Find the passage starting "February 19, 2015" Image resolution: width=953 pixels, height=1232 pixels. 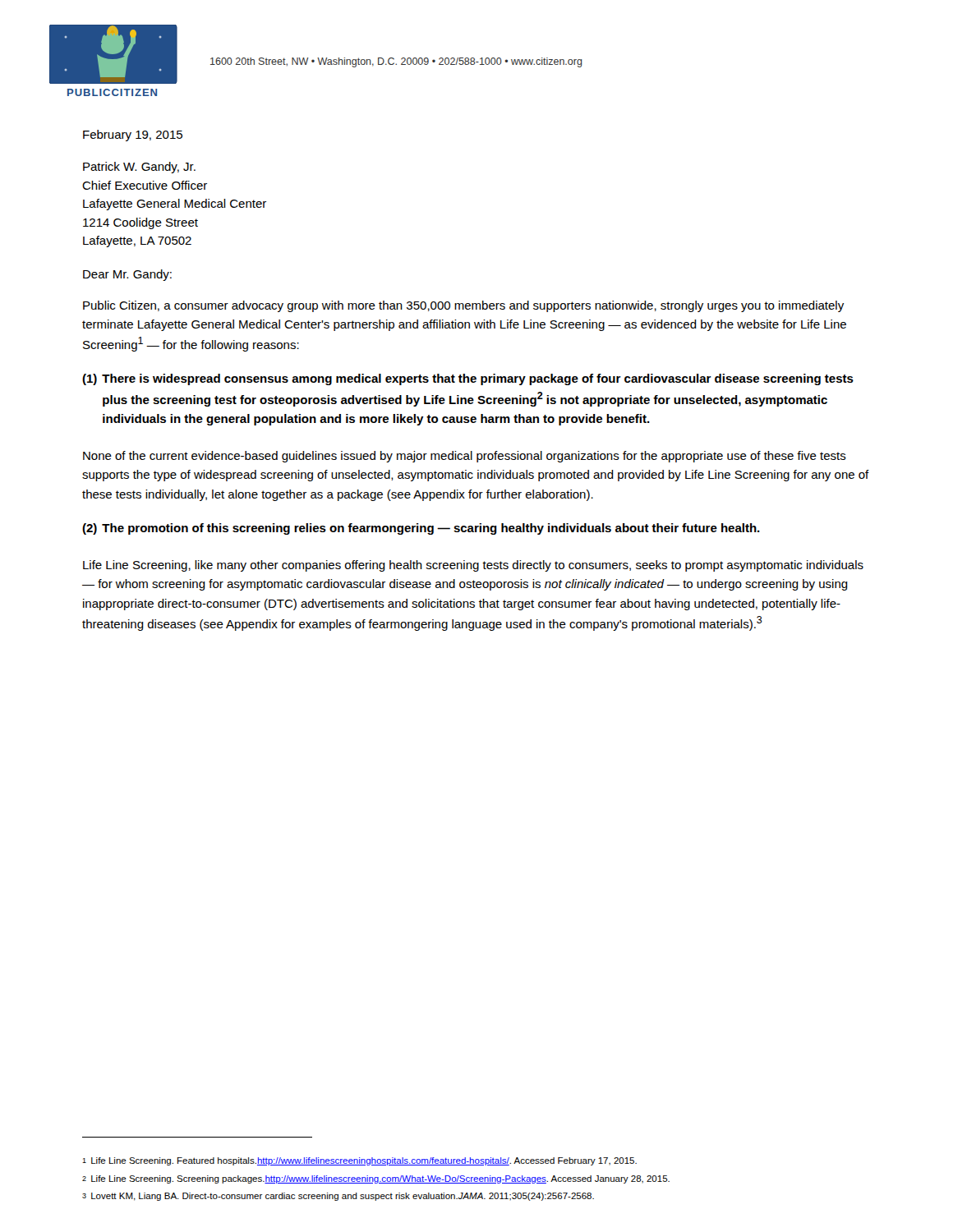[133, 134]
